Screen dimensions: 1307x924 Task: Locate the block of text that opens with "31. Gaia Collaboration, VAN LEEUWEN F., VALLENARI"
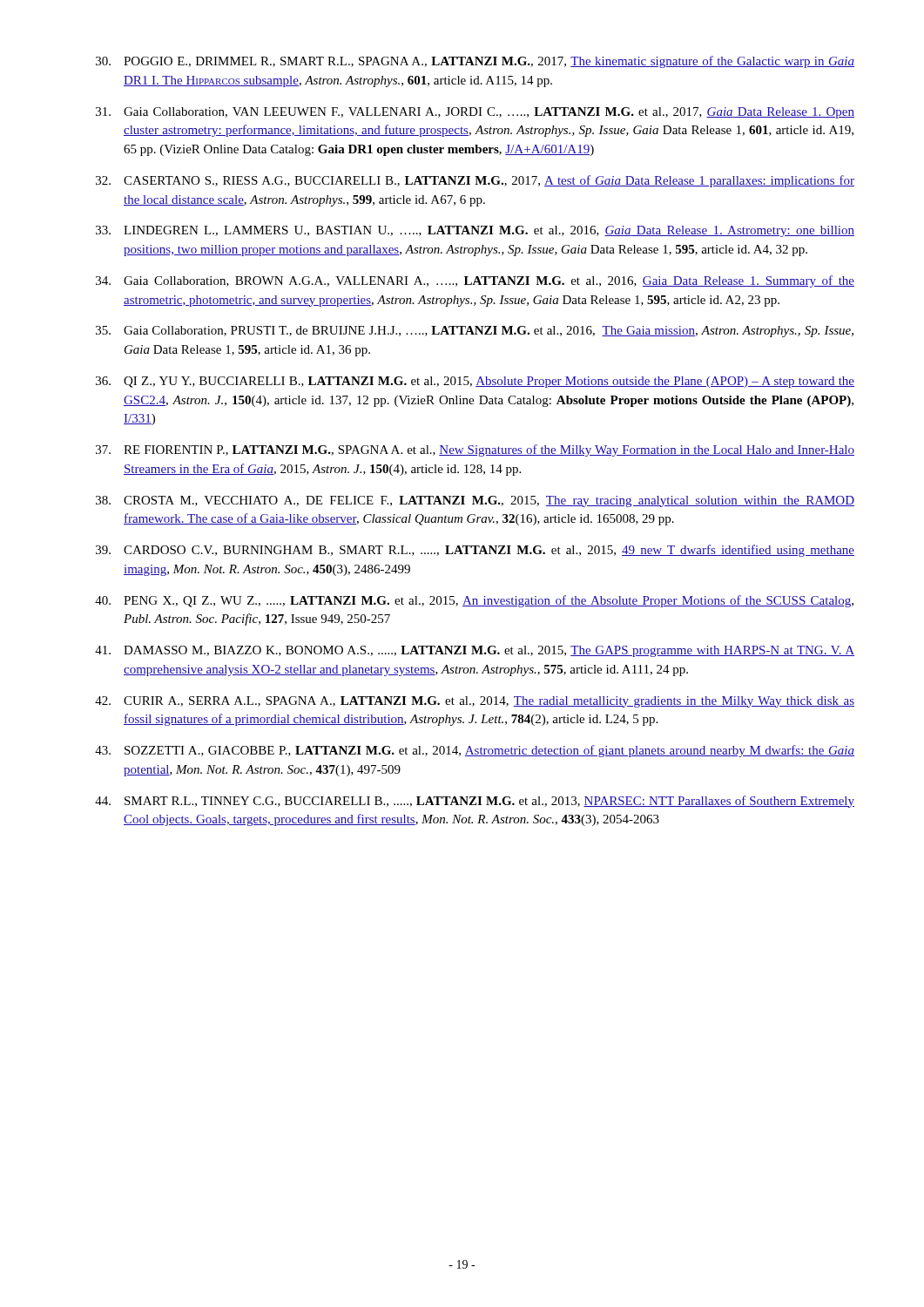[462, 131]
